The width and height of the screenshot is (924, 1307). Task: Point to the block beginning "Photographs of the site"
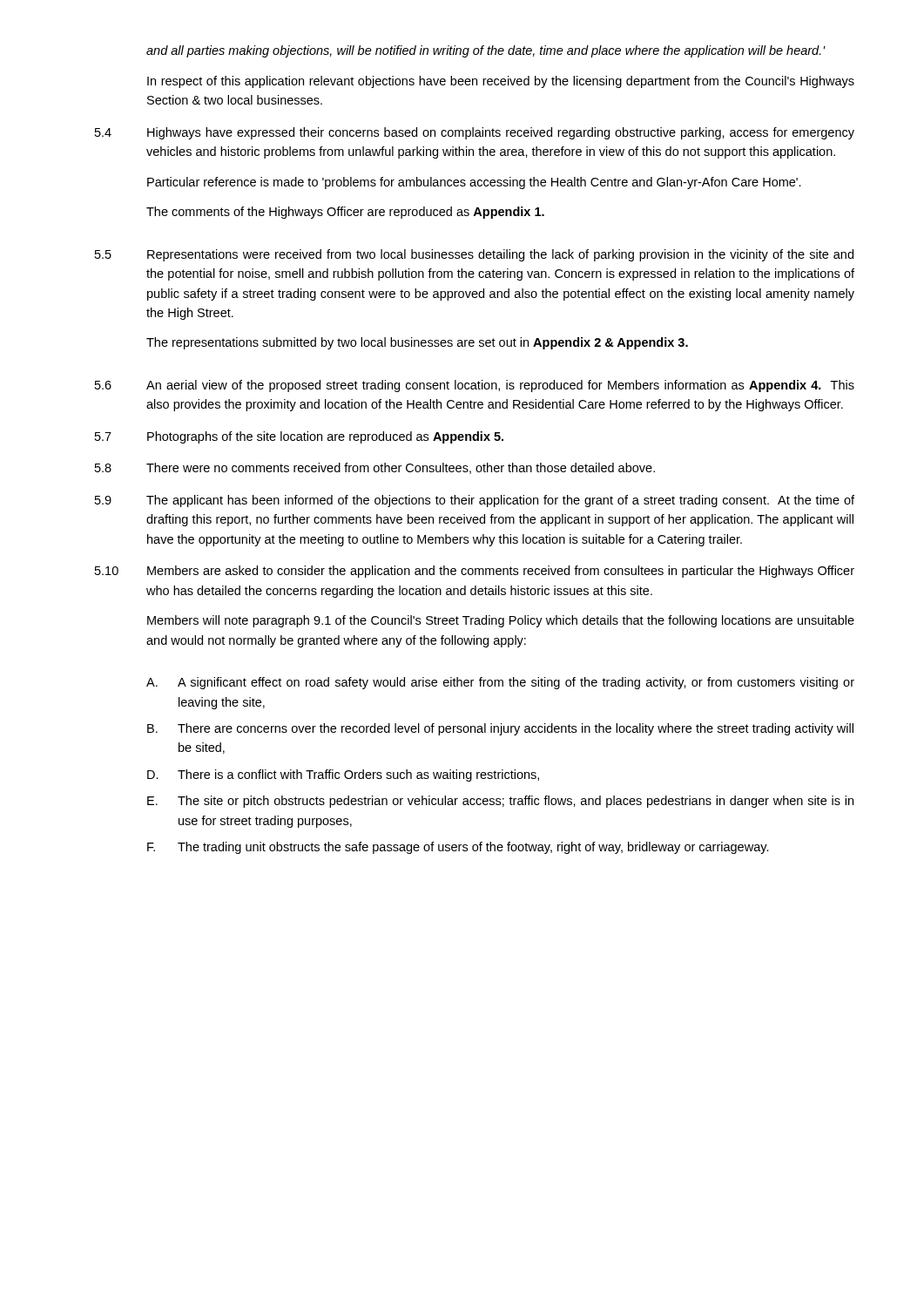(325, 436)
